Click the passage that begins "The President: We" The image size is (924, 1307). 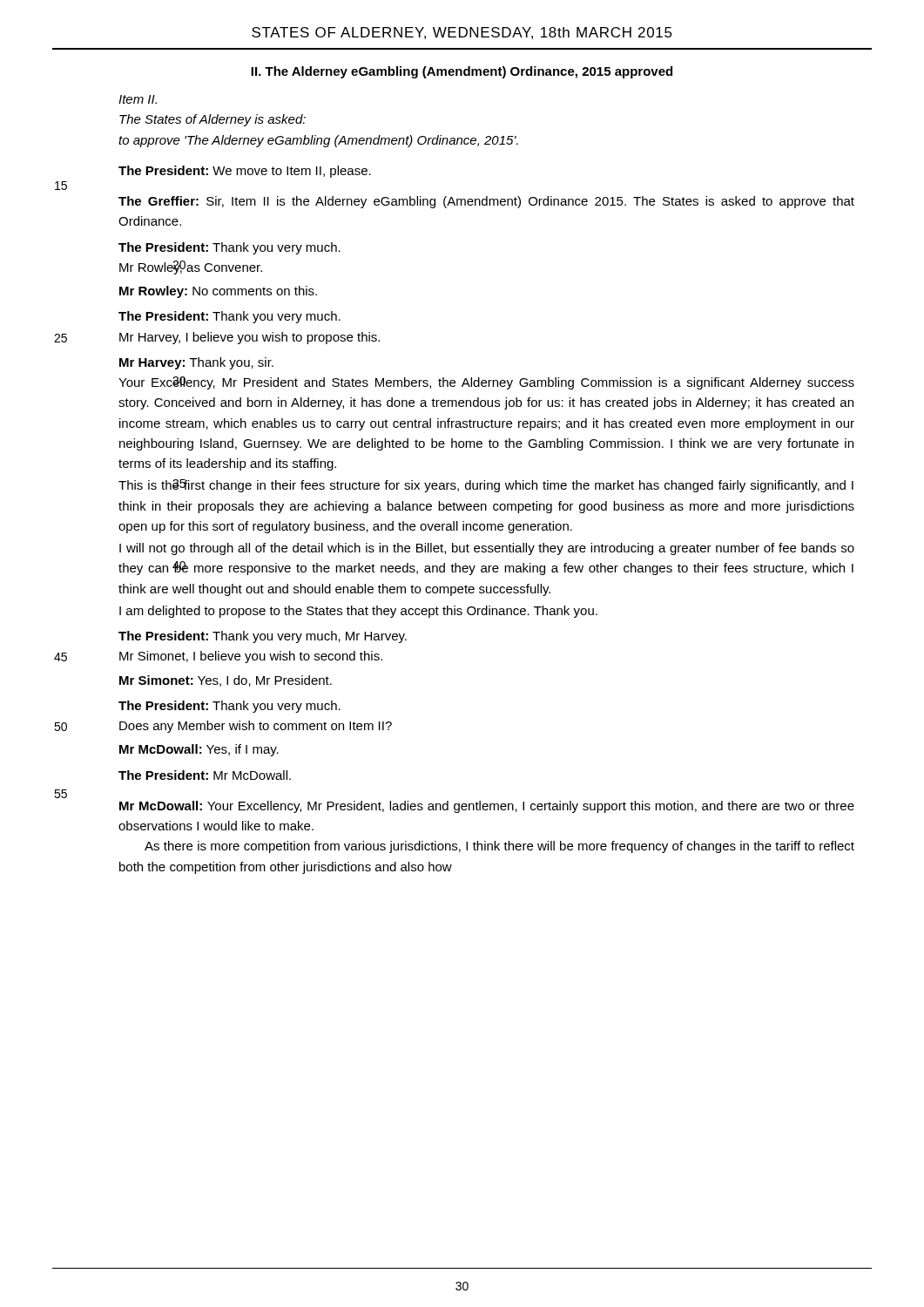pos(245,170)
